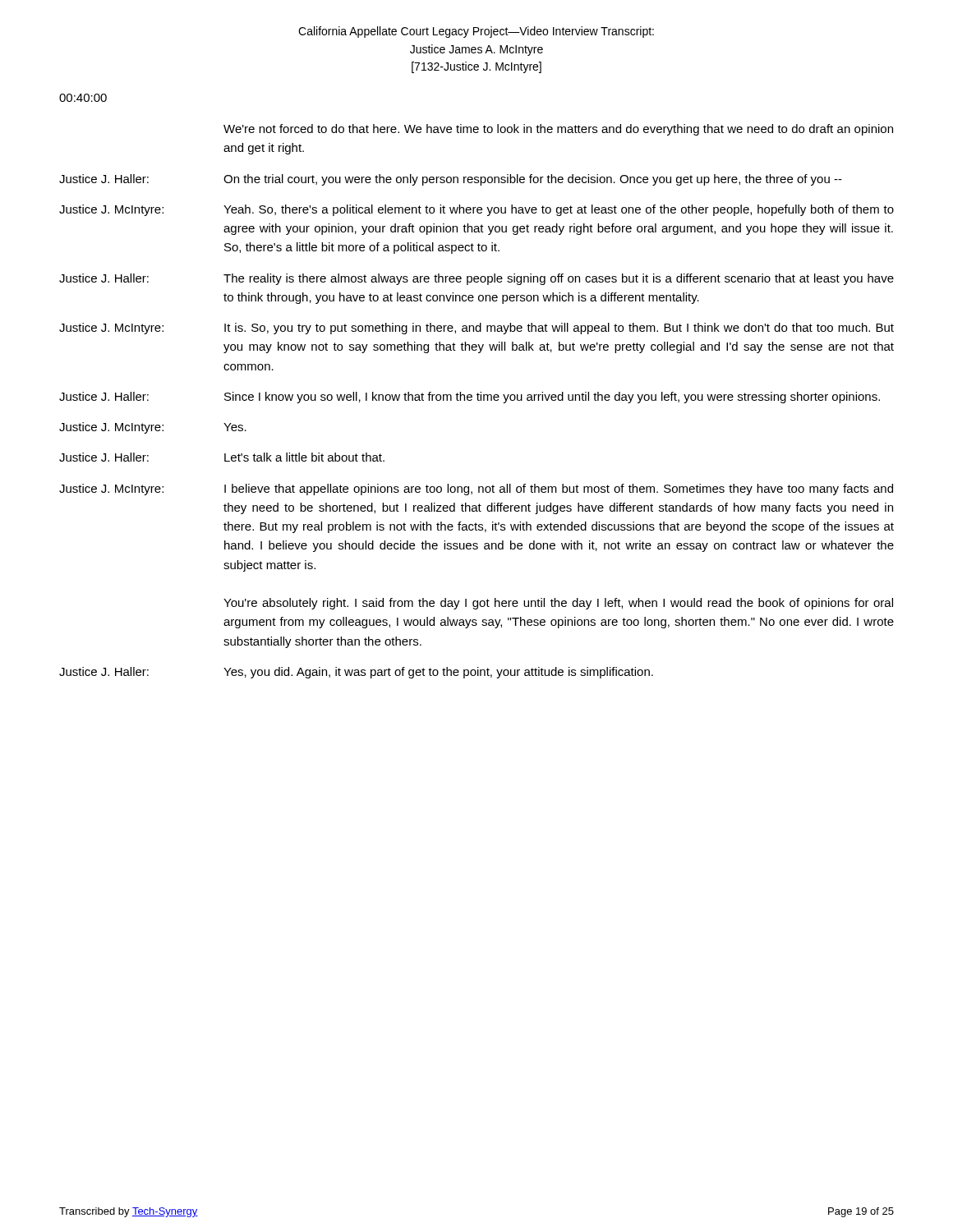Find the list item with the text "Justice J. Haller: Yes, you"
The height and width of the screenshot is (1232, 953).
coord(476,671)
